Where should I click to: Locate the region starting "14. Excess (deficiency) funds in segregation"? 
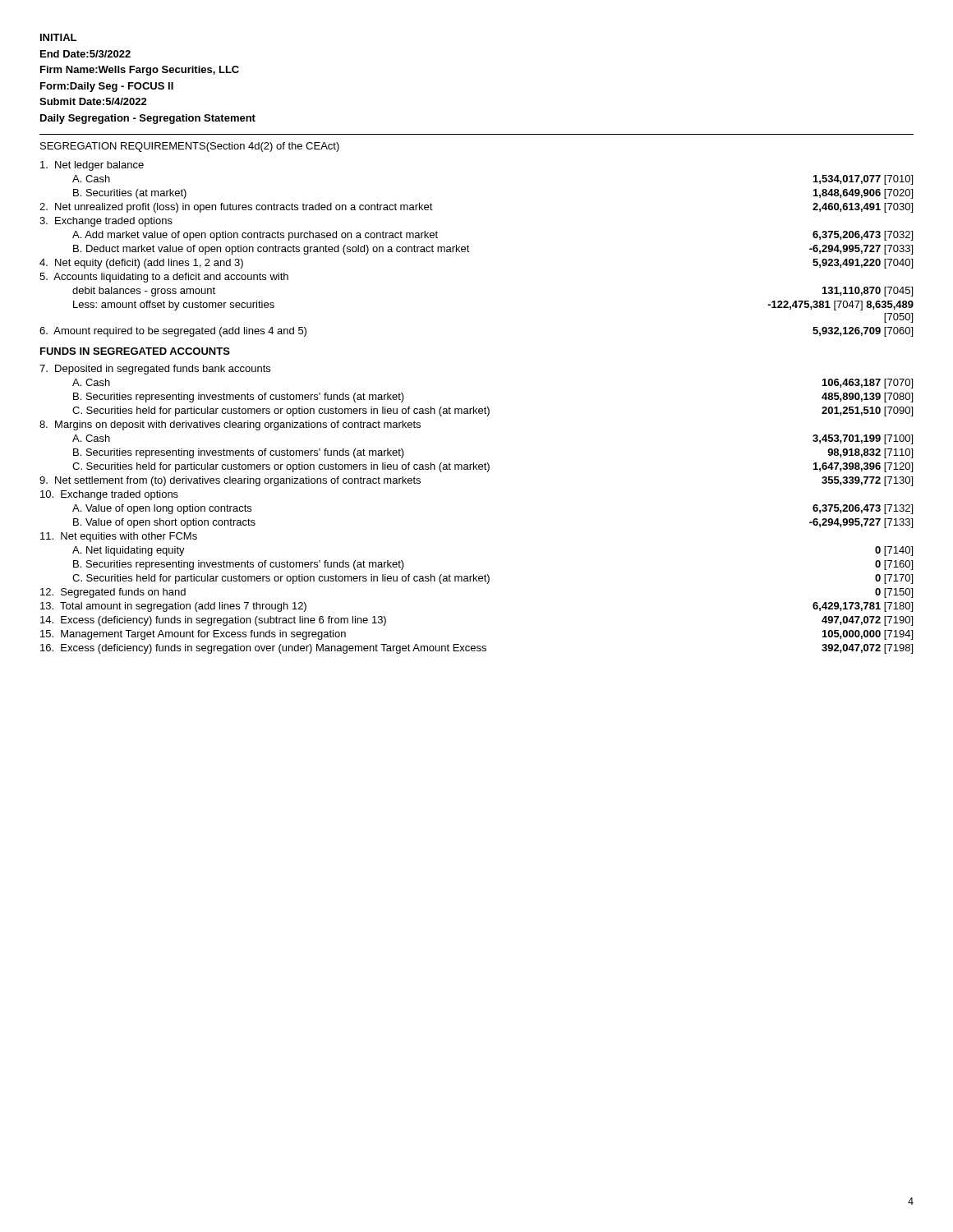pos(214,621)
